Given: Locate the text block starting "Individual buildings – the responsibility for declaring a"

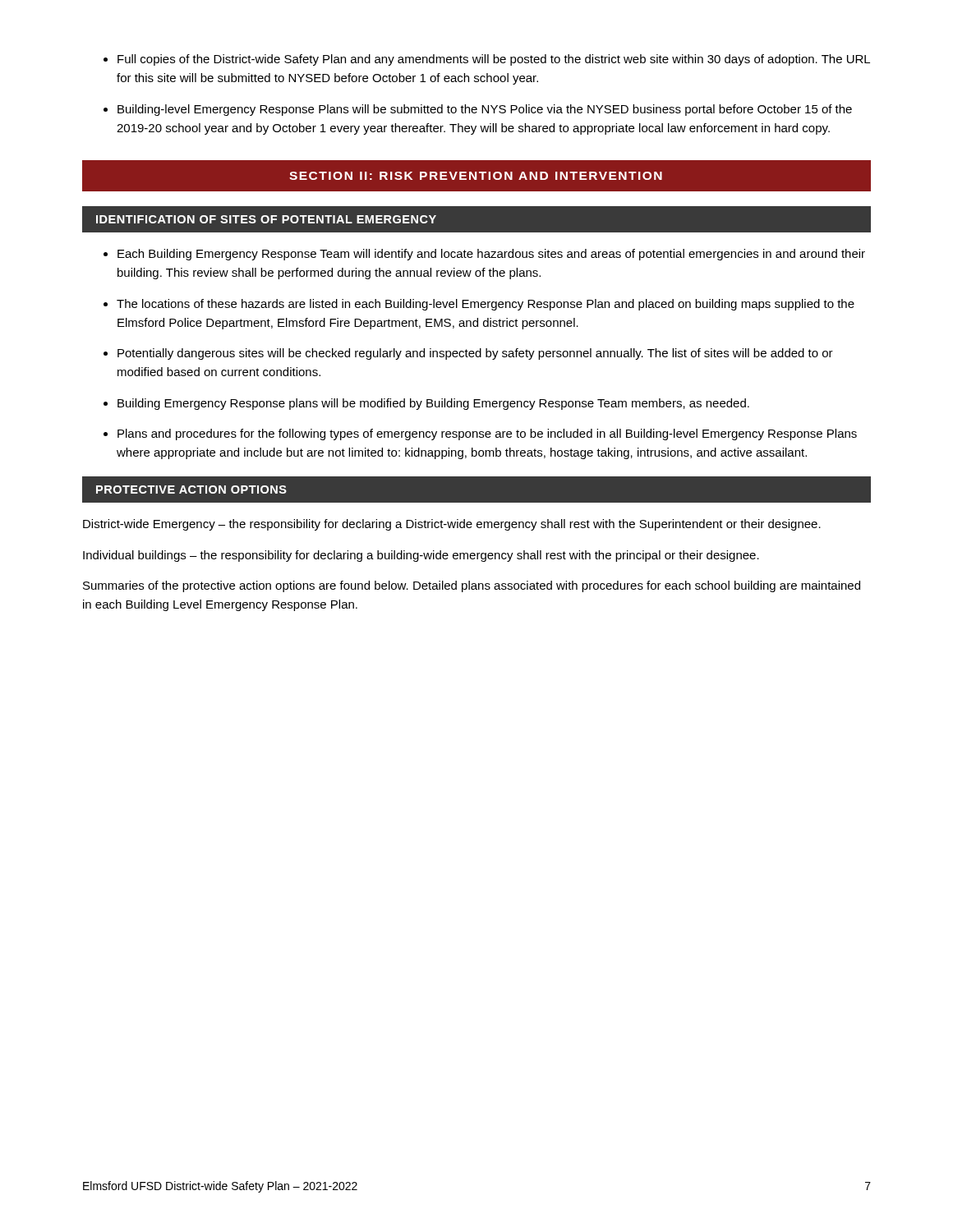Looking at the screenshot, I should point(421,554).
